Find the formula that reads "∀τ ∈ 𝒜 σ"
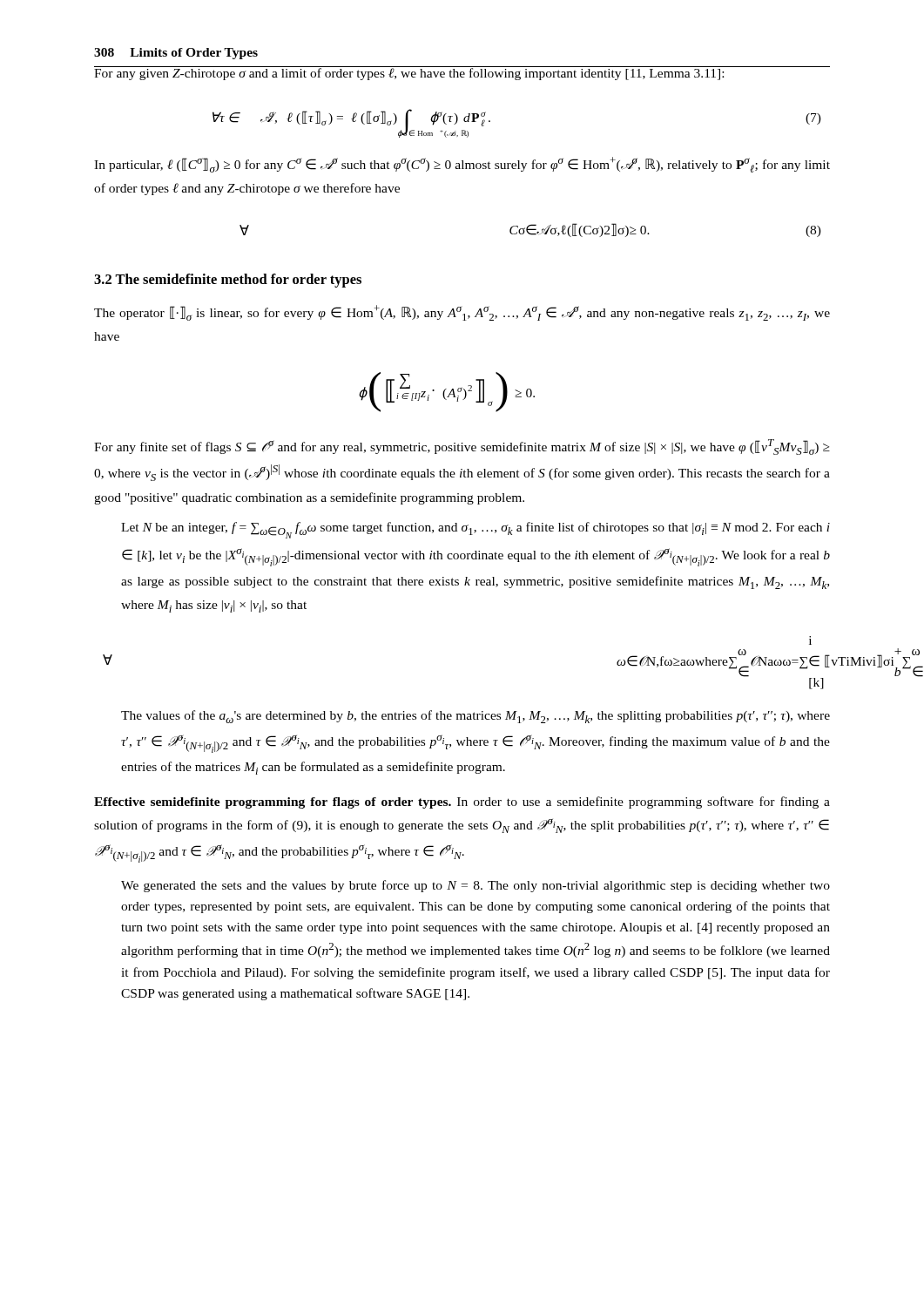Image resolution: width=924 pixels, height=1307 pixels. tap(462, 118)
